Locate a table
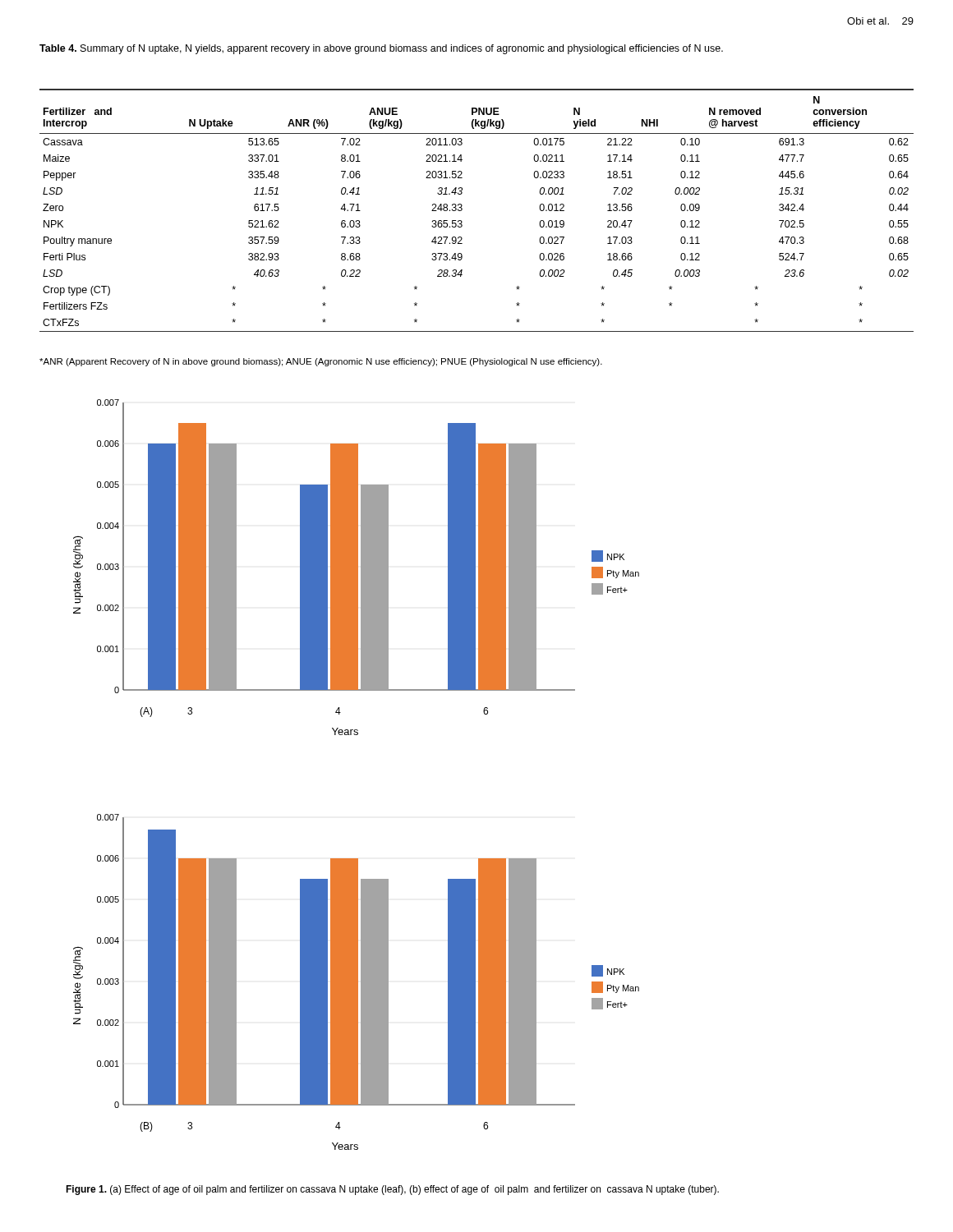The image size is (953, 1232). tap(476, 210)
